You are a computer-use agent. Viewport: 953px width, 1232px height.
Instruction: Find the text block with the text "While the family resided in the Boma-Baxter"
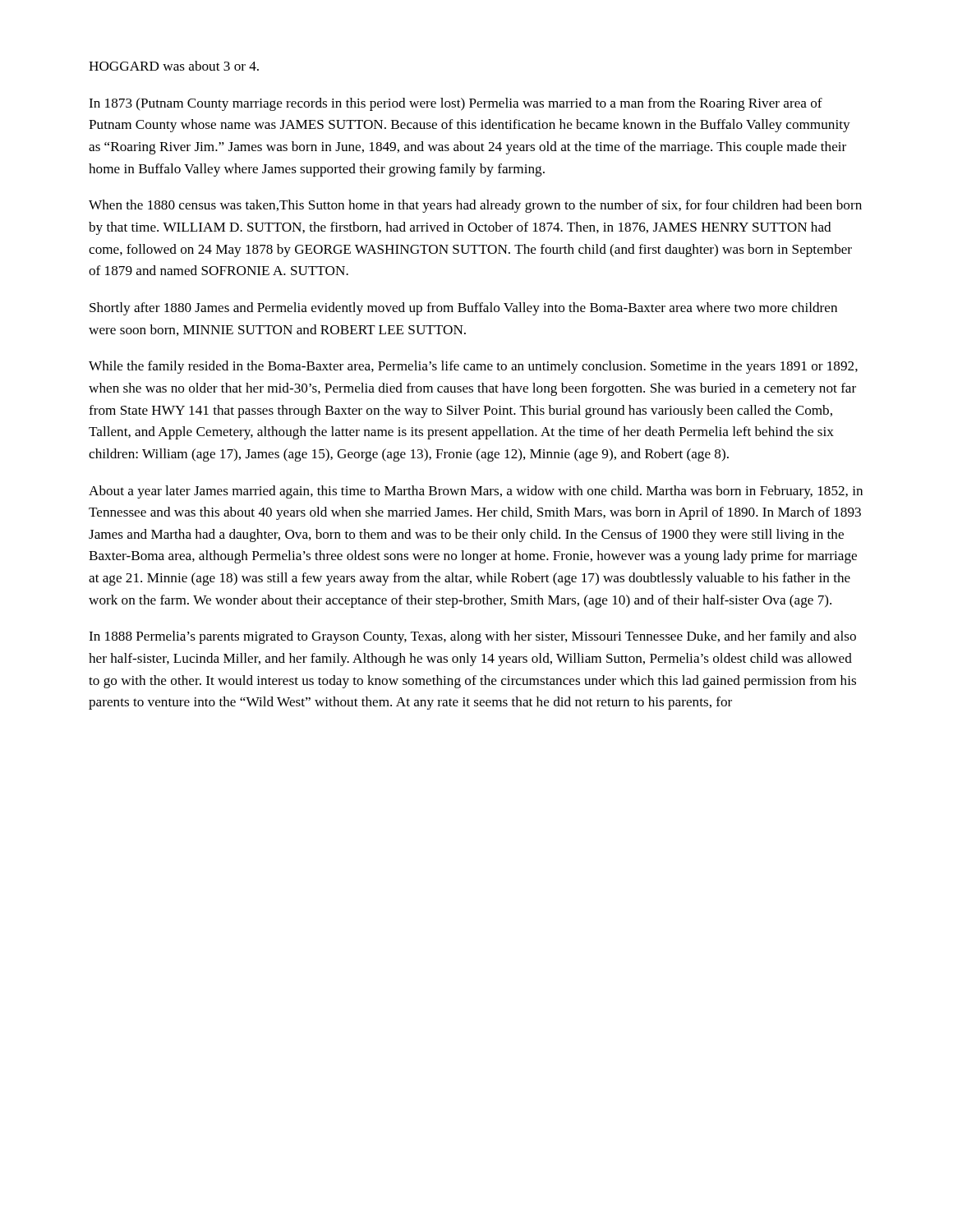coord(473,410)
